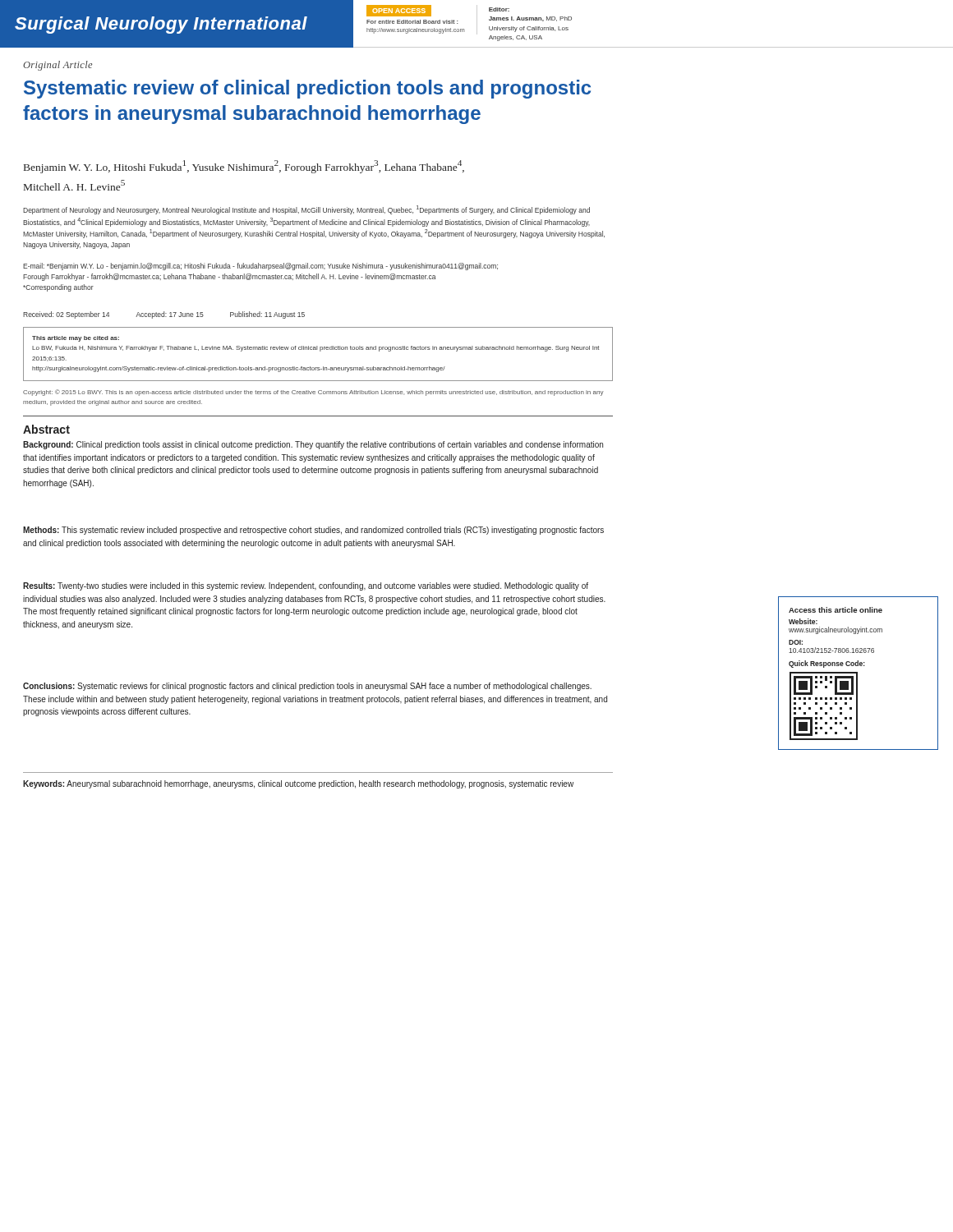The width and height of the screenshot is (953, 1232).
Task: Point to the region starting "Benjamin W. Y. Lo, Hitoshi Fukuda1,"
Action: (x=244, y=175)
